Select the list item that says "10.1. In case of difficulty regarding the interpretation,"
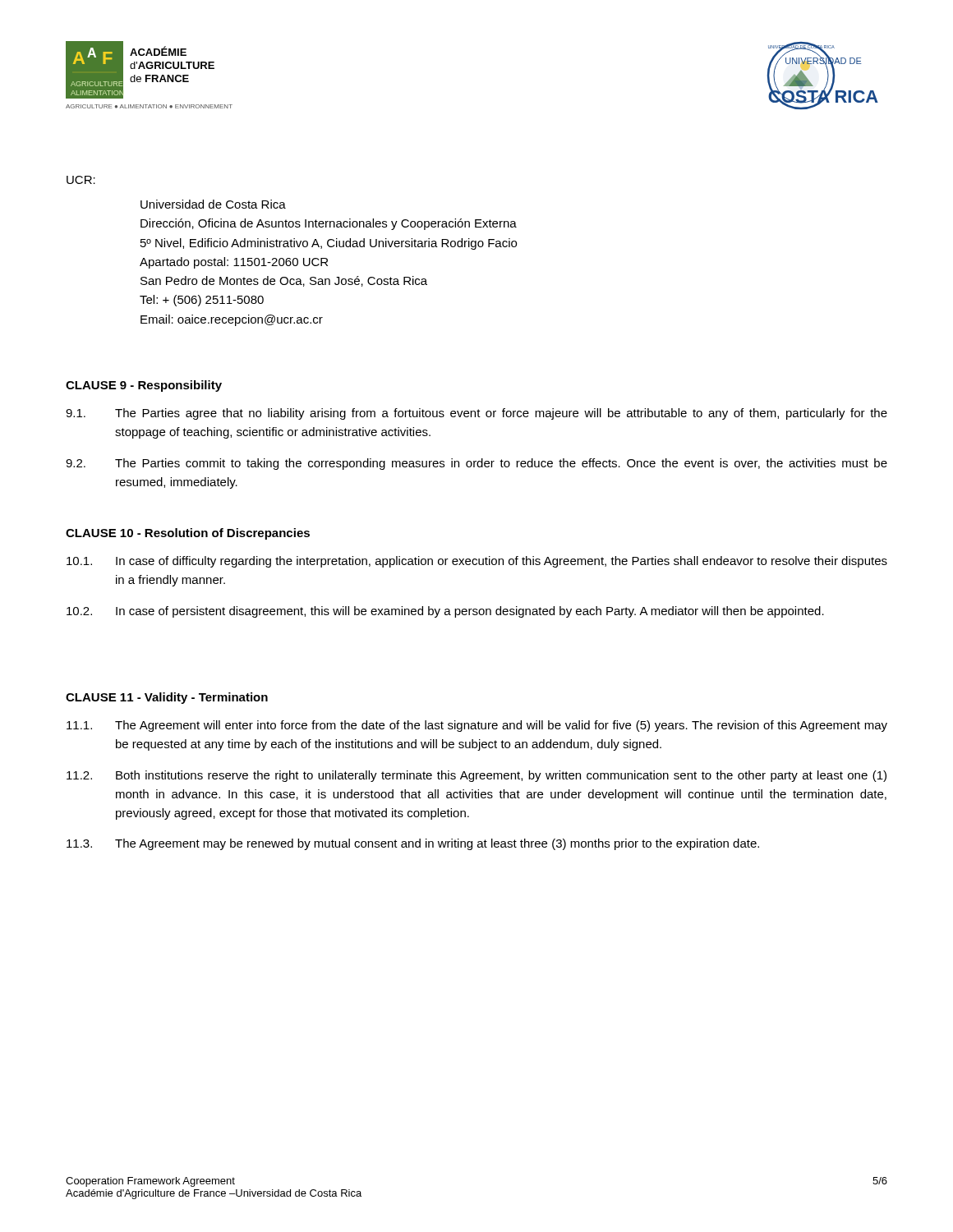 (476, 570)
